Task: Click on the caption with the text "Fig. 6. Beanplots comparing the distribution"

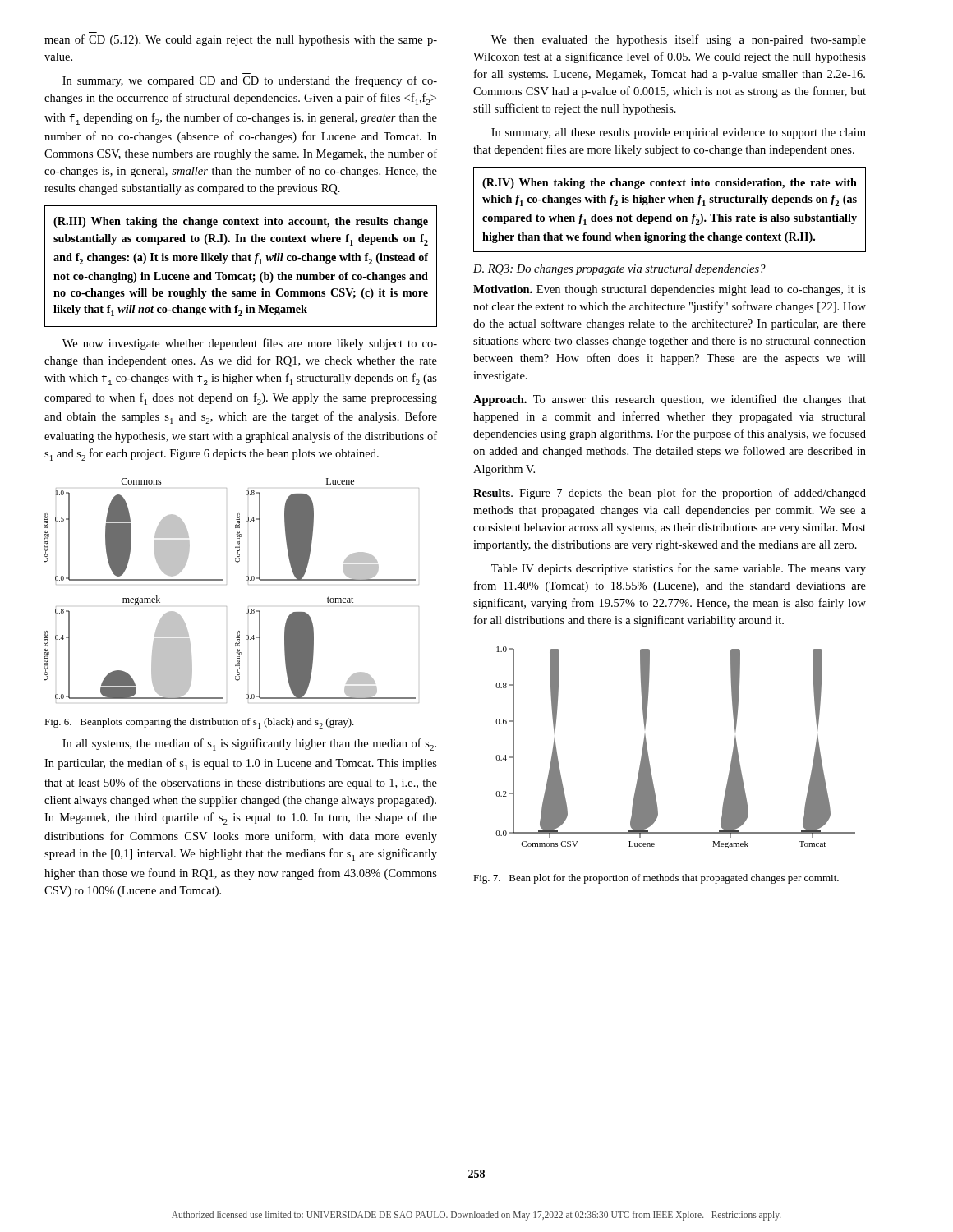Action: 199,722
